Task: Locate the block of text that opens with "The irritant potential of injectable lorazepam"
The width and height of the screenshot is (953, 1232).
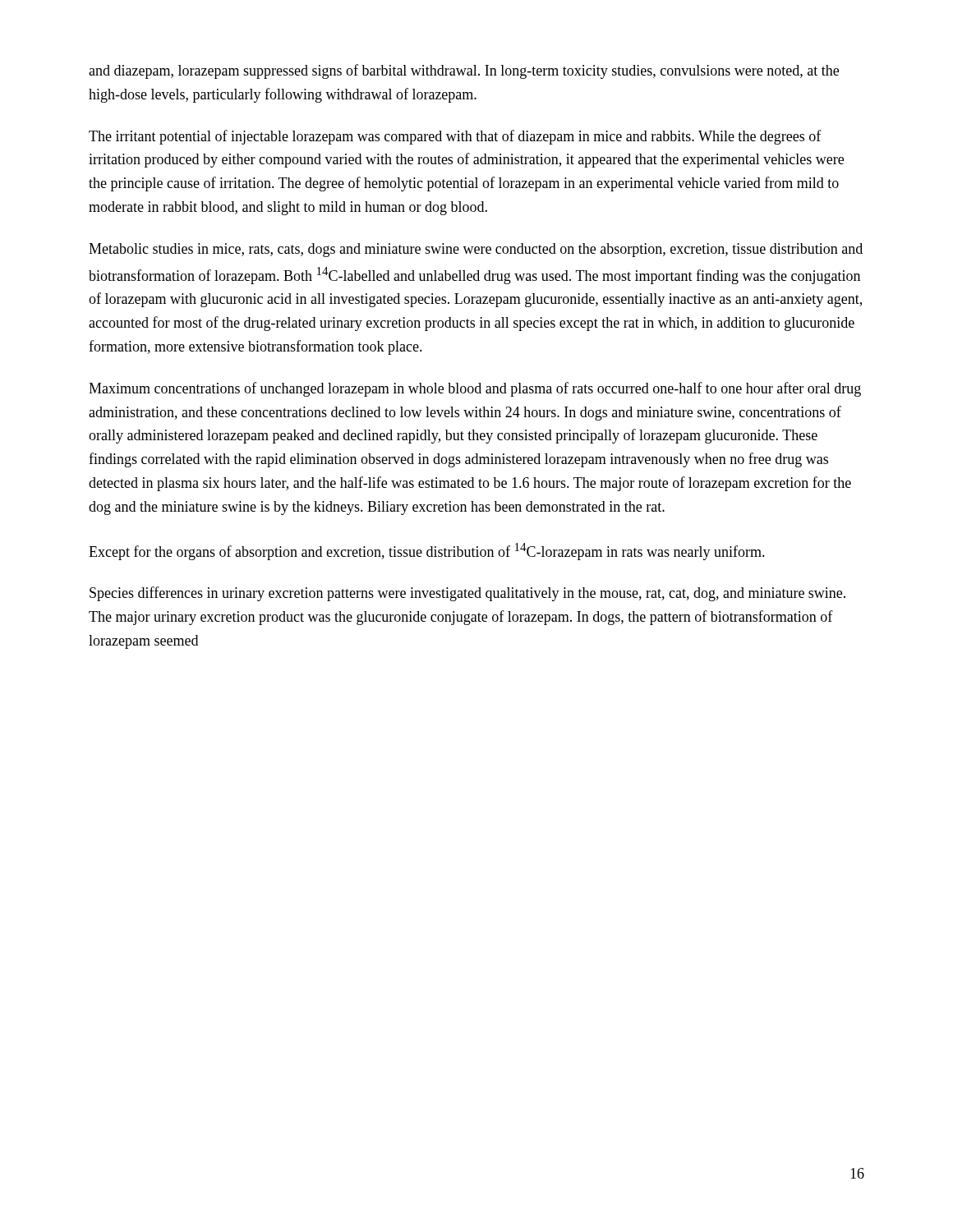Action: click(476, 172)
